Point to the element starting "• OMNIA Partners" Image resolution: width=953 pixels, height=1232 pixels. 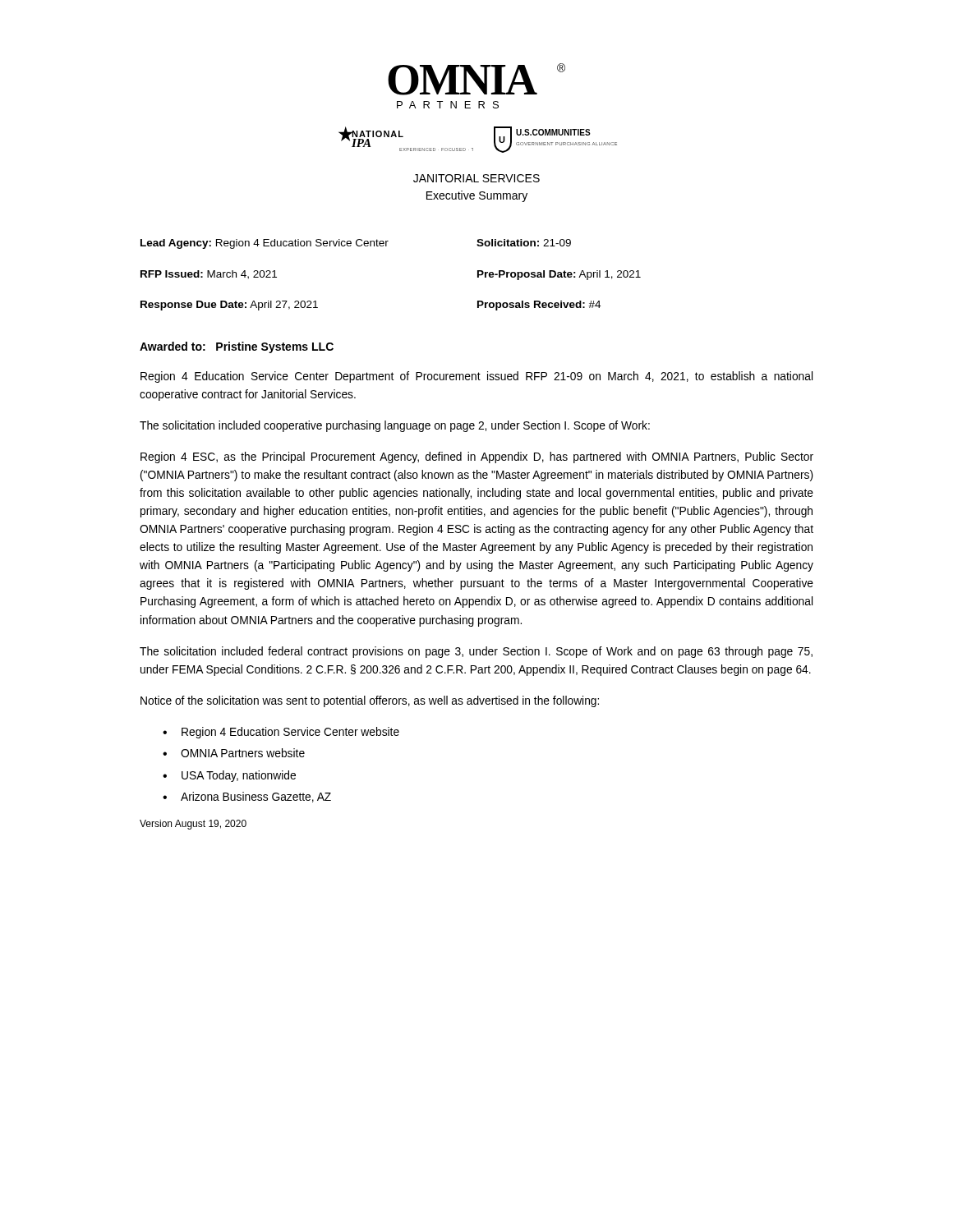[234, 754]
